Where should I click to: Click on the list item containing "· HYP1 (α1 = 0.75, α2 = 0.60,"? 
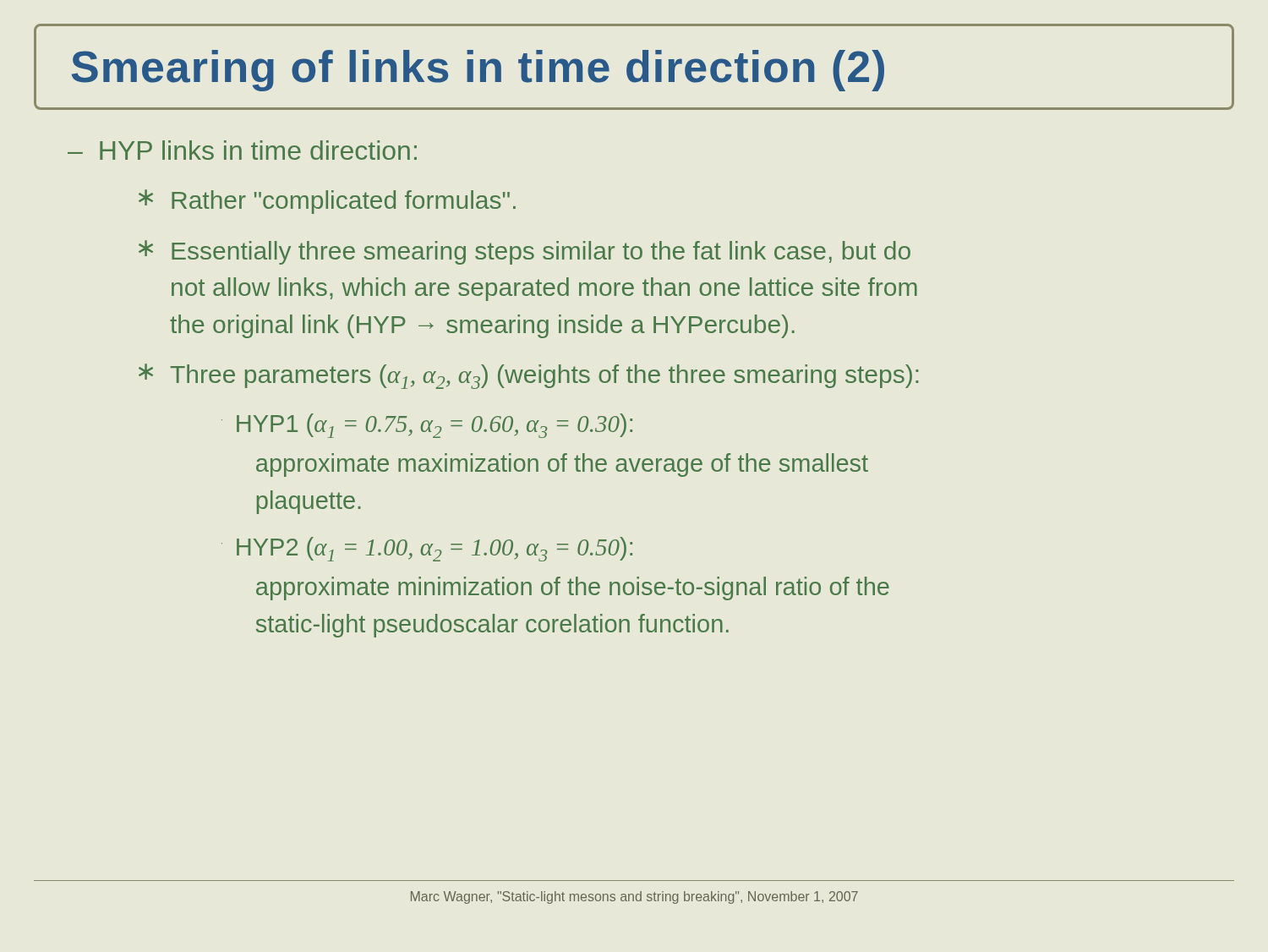544,462
